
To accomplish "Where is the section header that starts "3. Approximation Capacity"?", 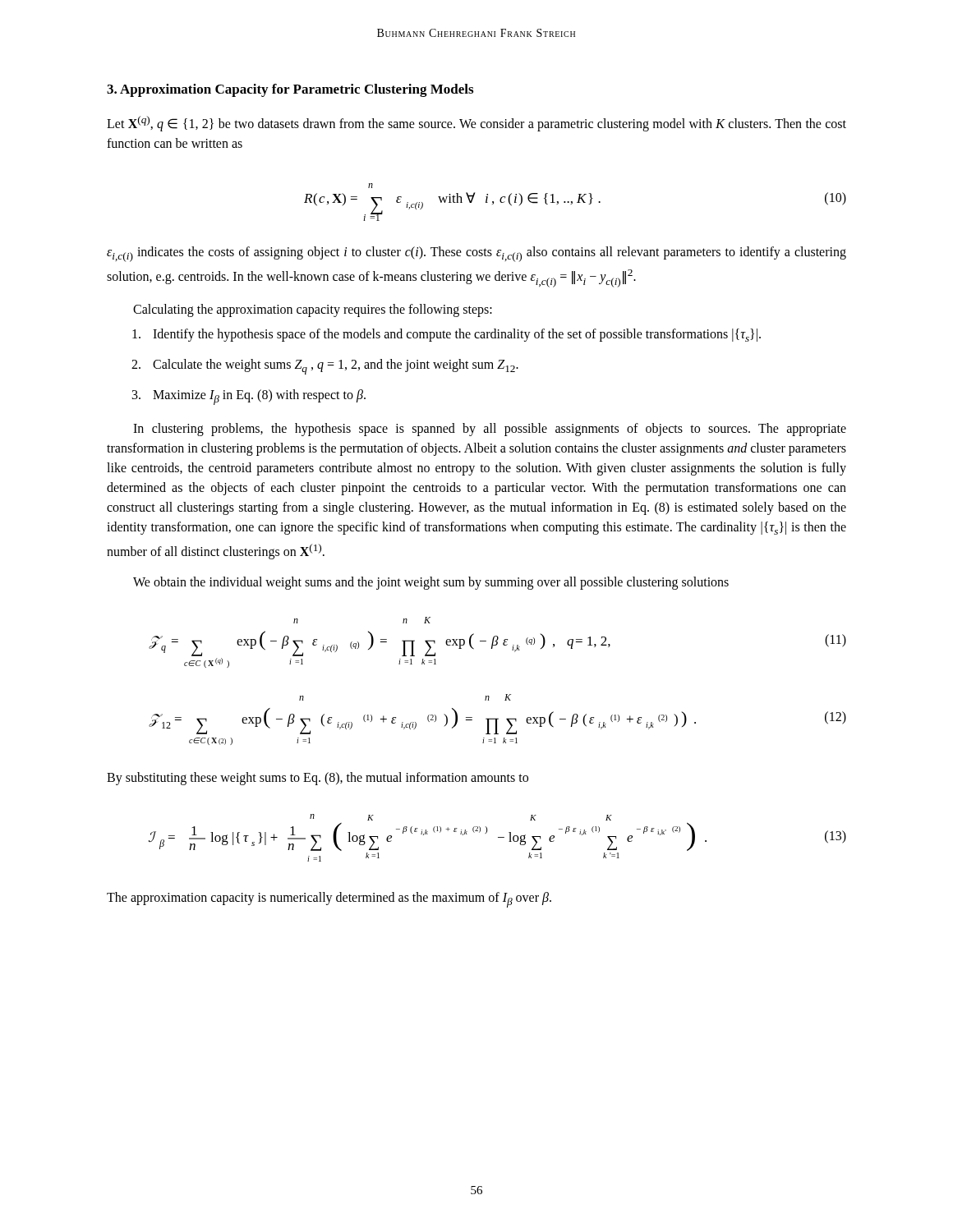I will point(476,89).
